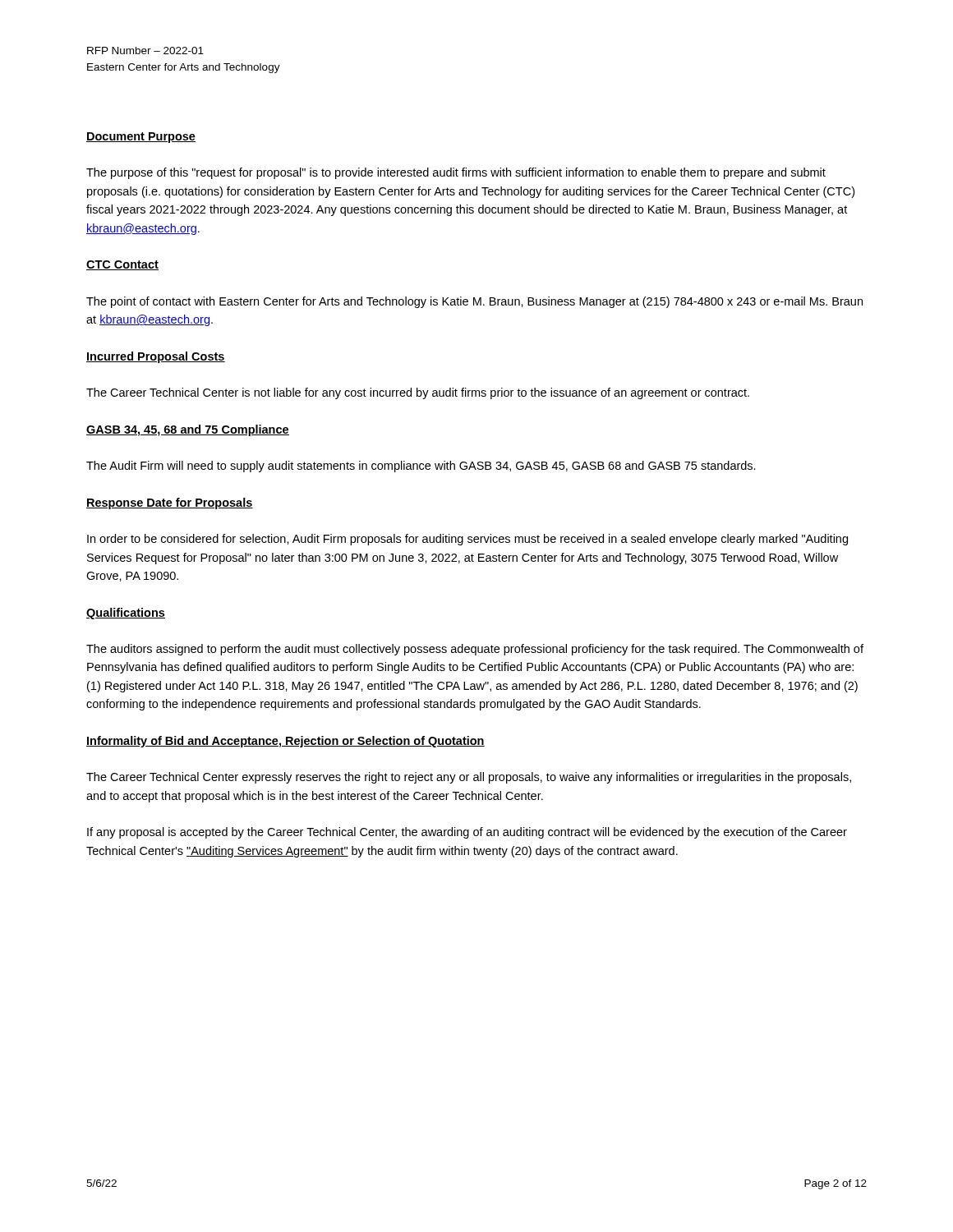Viewport: 953px width, 1232px height.
Task: Find the region starting "If any proposal is"
Action: pyautogui.click(x=476, y=842)
